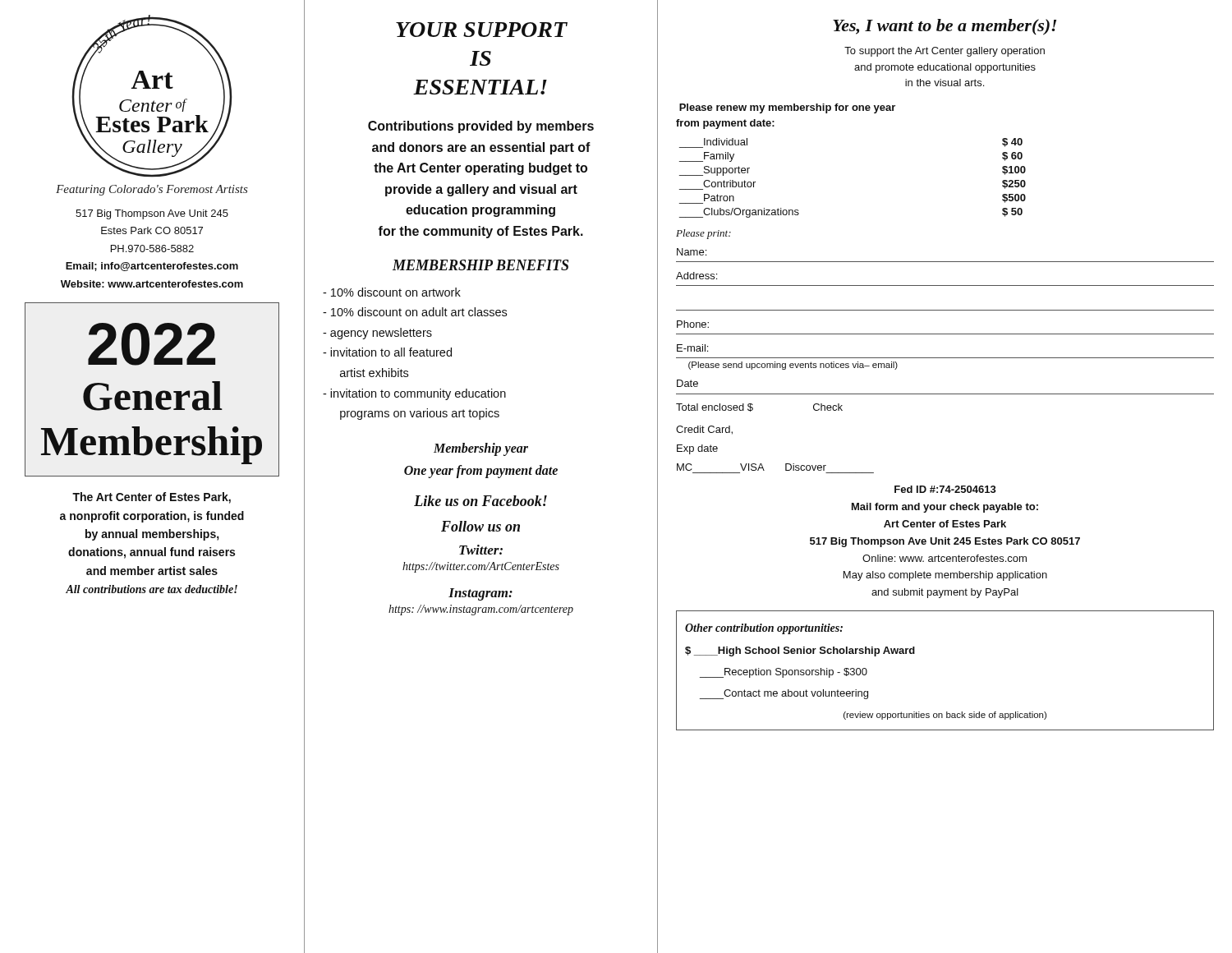This screenshot has width=1232, height=953.
Task: Find a logo
Action: coord(152,97)
